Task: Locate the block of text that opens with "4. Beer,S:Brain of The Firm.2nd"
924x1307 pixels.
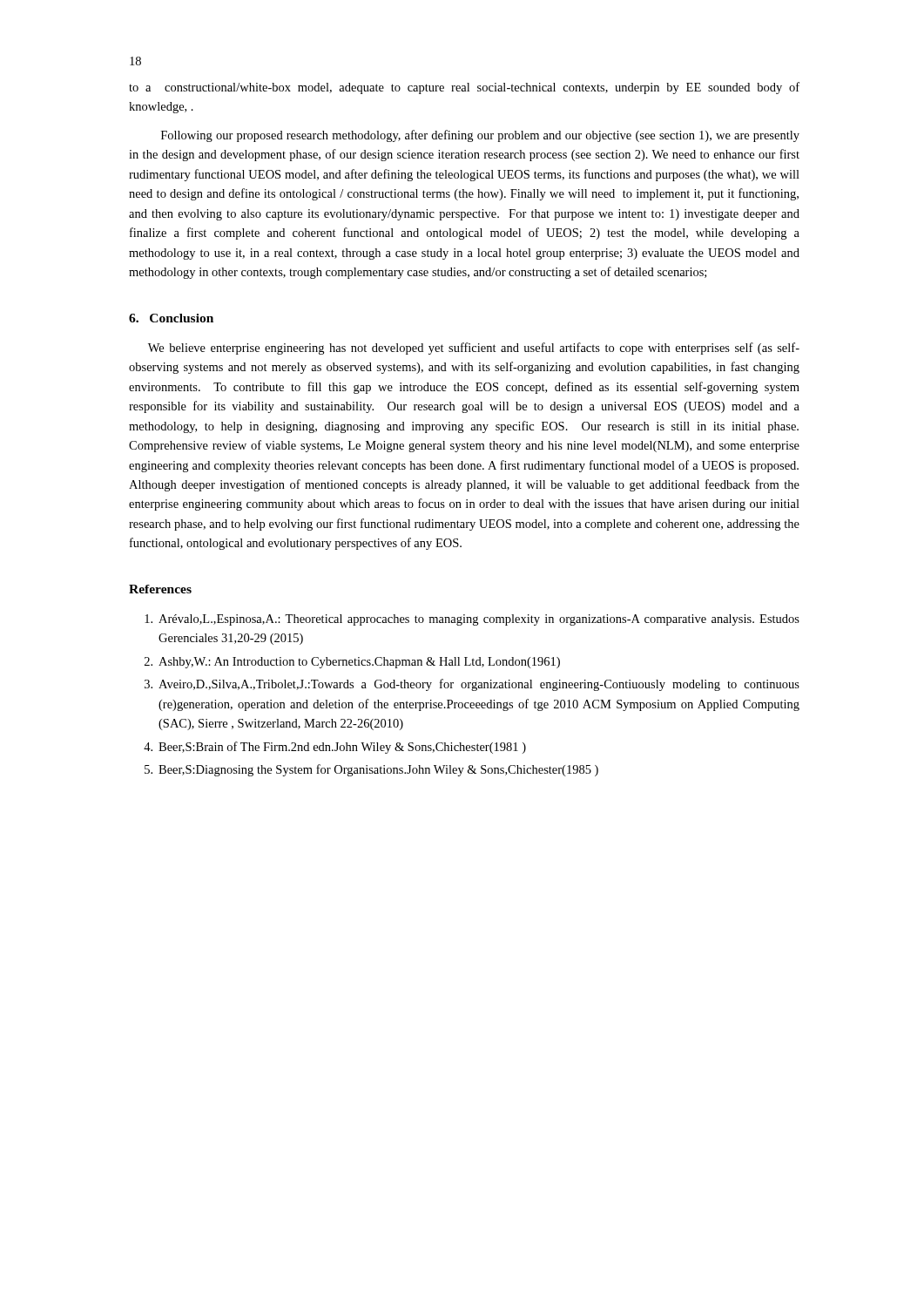Action: coord(464,747)
